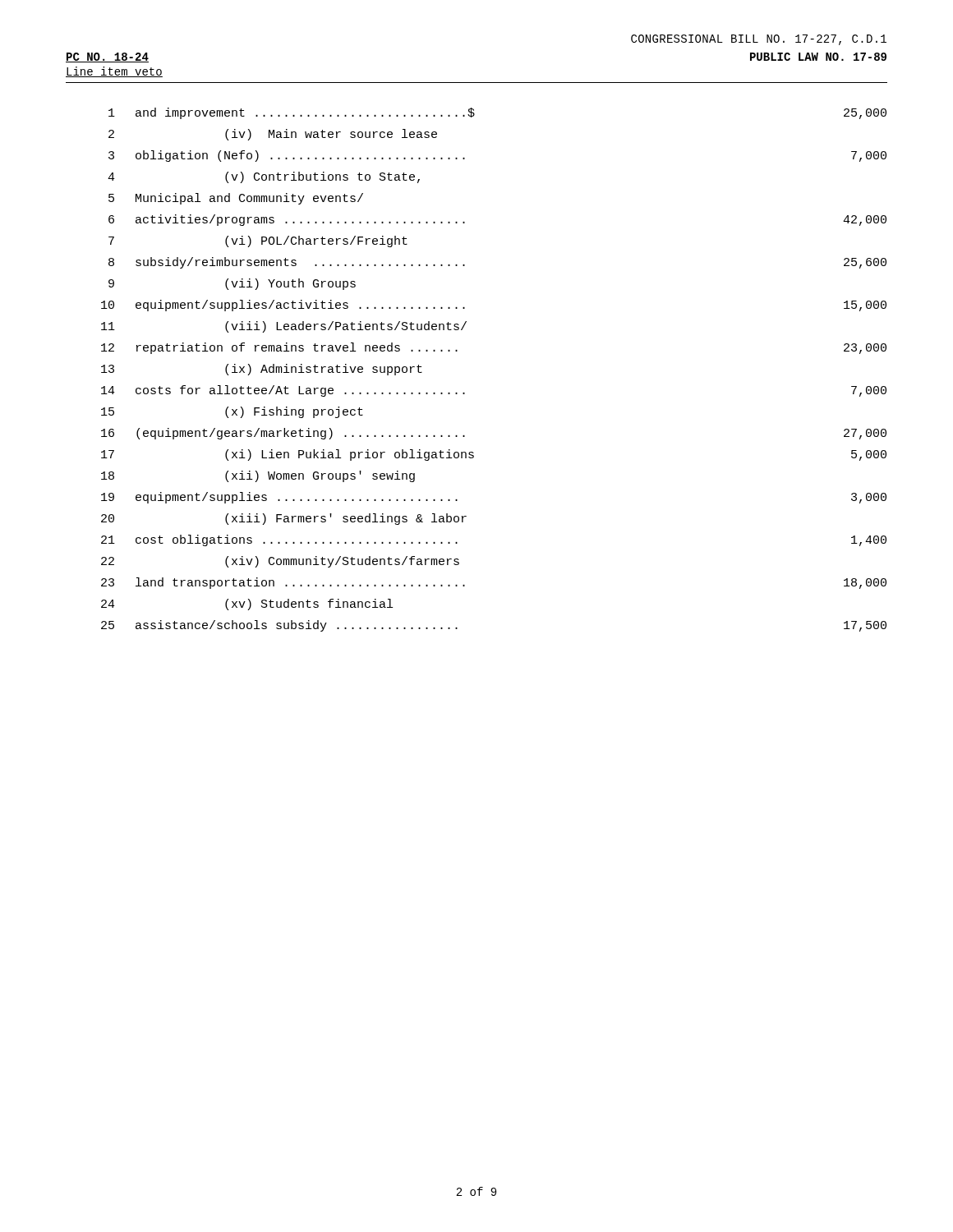The height and width of the screenshot is (1232, 953).
Task: Click on the list item containing "19 equipment/supplies ......................... 3,000"
Action: [x=197, y=497]
